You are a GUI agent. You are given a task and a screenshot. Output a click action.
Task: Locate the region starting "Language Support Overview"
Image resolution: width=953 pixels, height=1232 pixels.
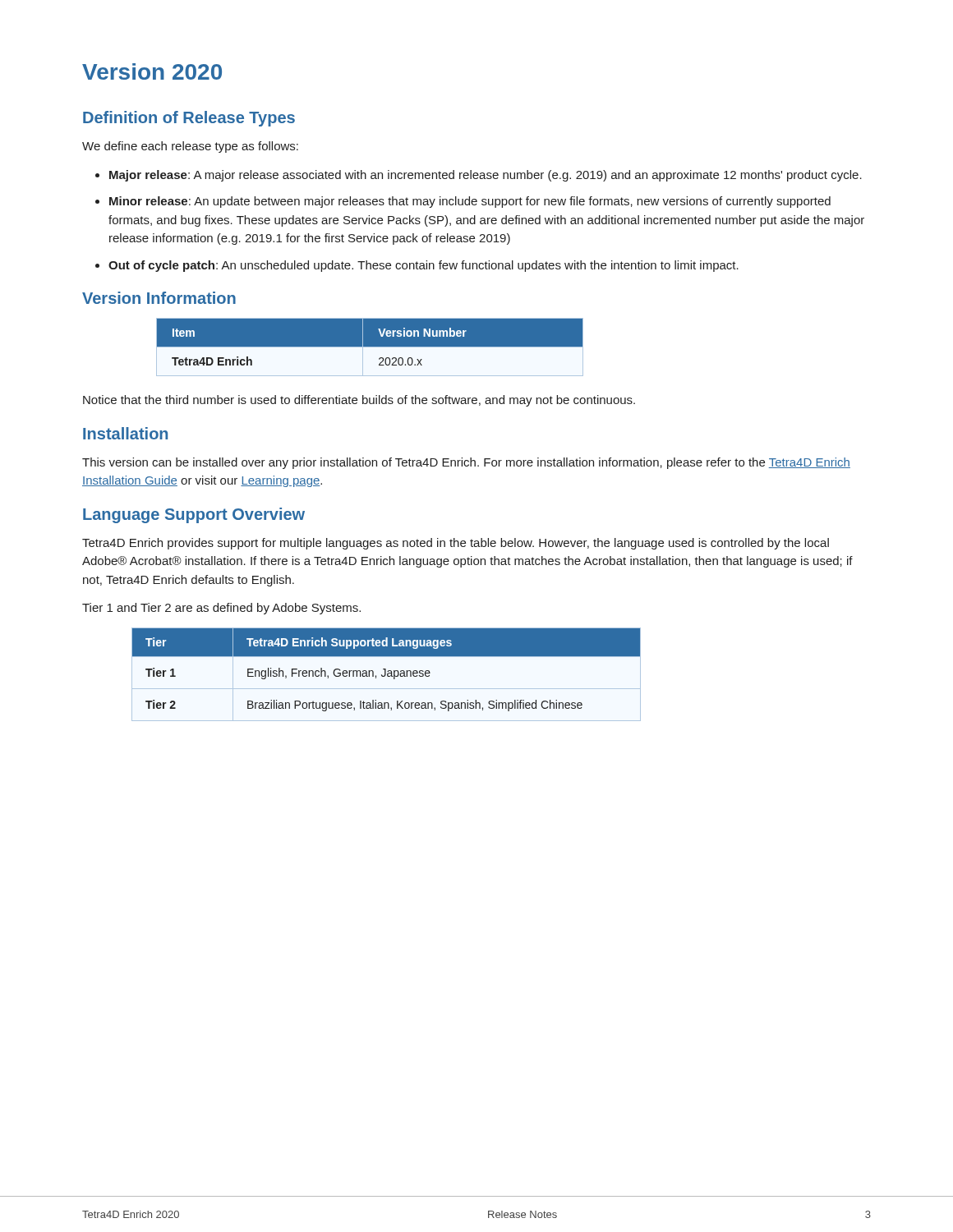[194, 515]
